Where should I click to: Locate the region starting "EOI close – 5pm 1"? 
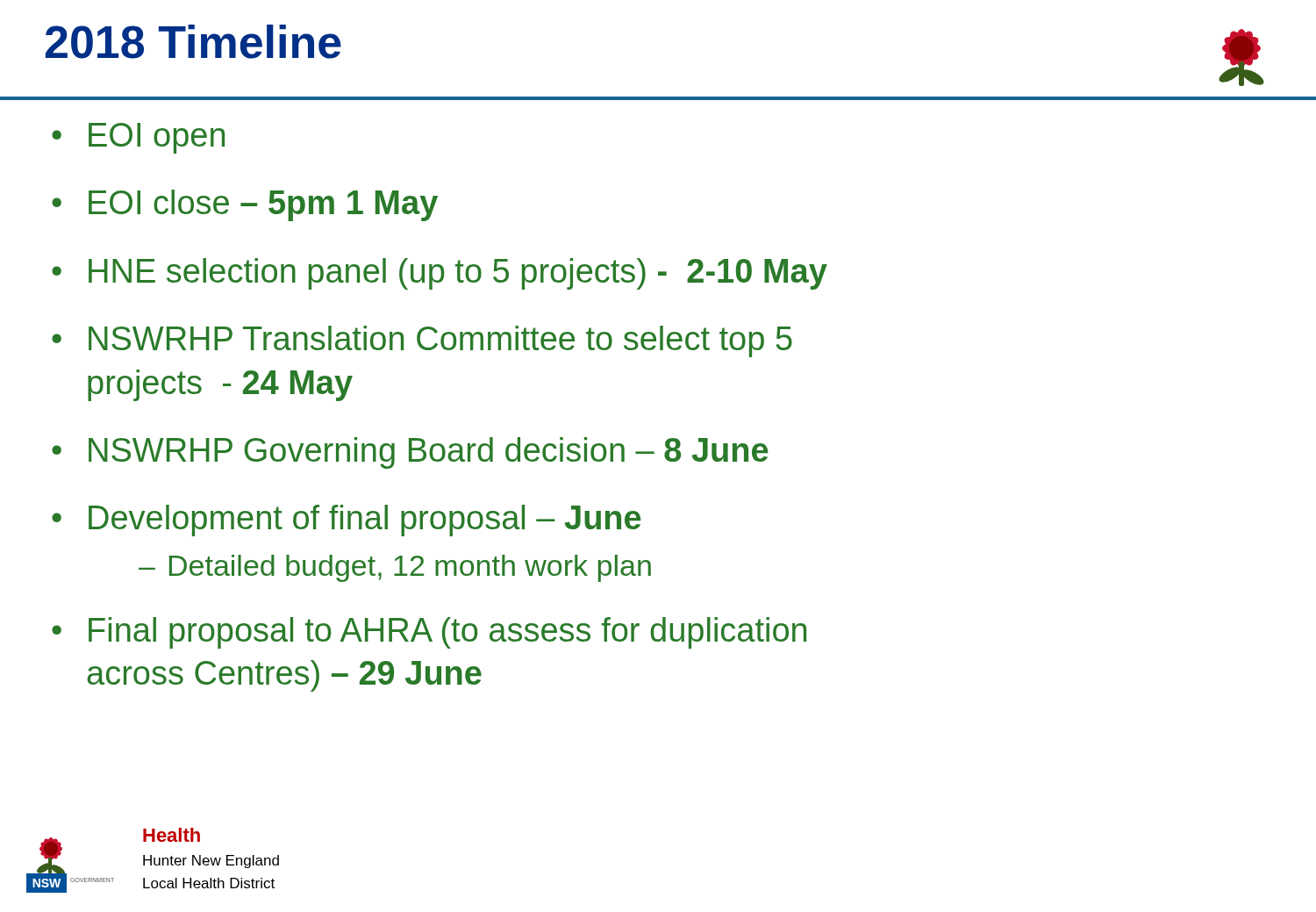point(262,203)
